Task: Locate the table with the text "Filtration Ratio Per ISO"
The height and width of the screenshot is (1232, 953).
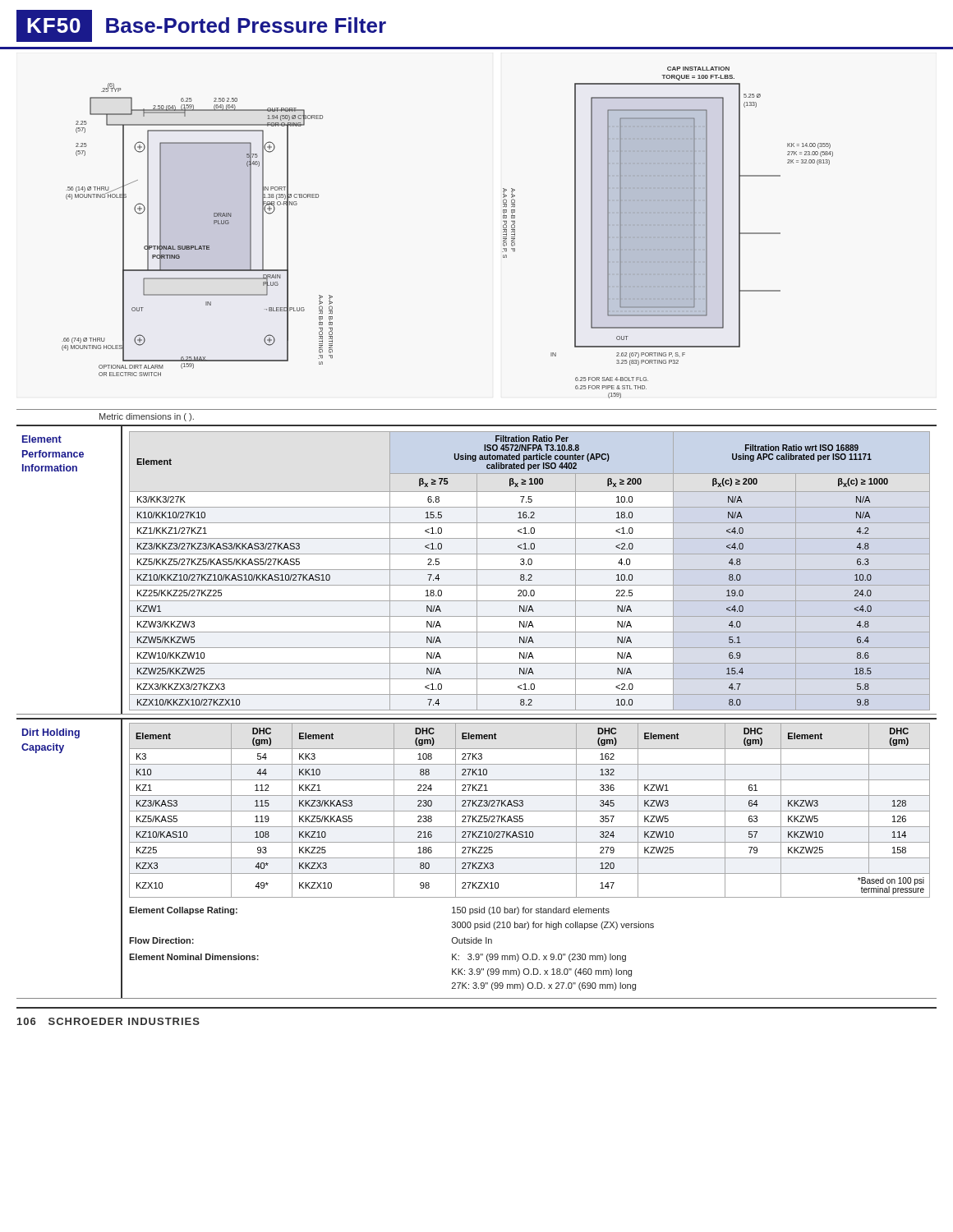Action: coord(529,571)
